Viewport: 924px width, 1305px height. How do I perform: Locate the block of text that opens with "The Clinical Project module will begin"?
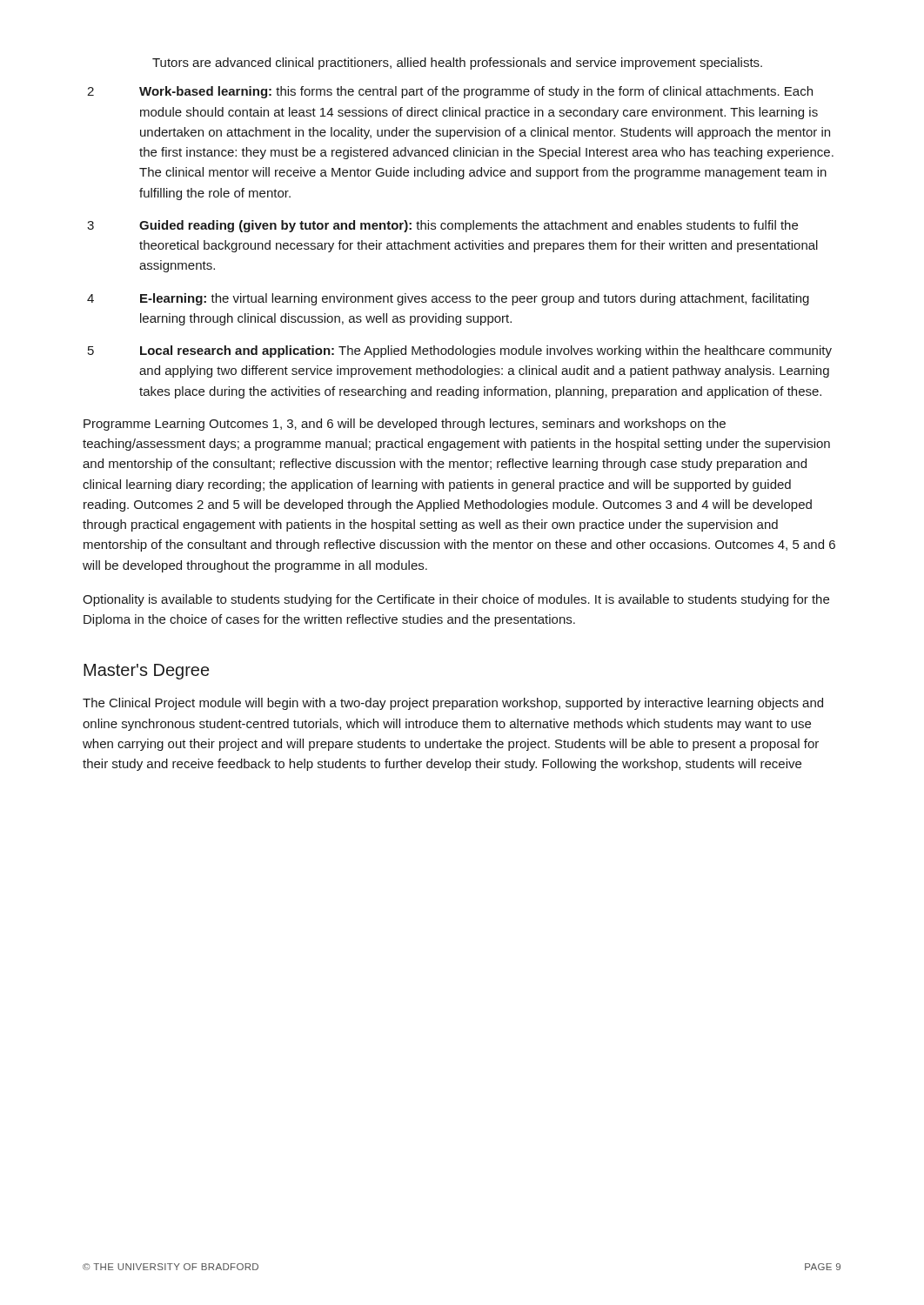(x=453, y=733)
